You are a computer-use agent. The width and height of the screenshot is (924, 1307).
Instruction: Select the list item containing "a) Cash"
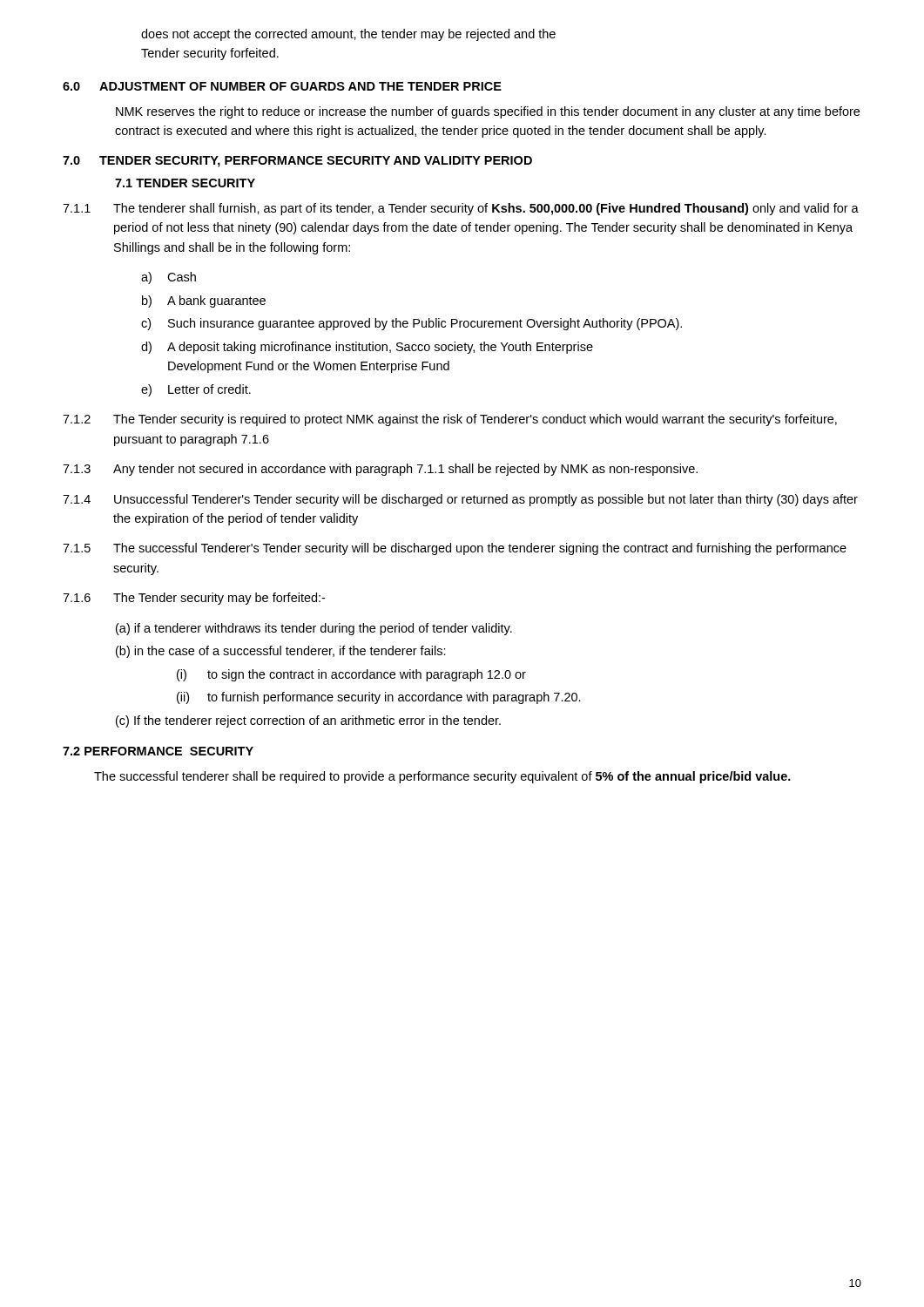pyautogui.click(x=169, y=278)
